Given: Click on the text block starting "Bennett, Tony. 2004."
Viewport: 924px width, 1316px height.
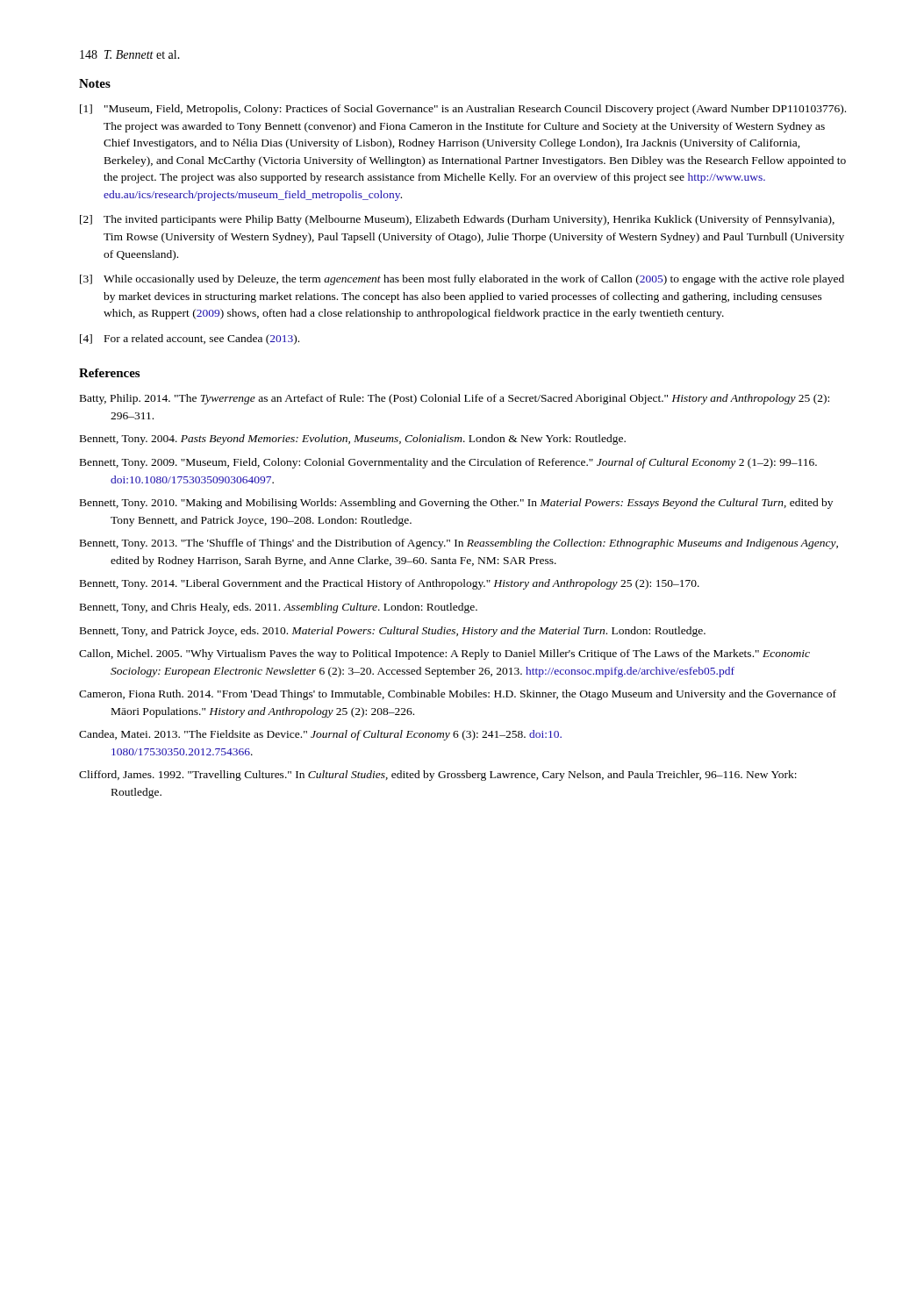Looking at the screenshot, I should coord(353,439).
